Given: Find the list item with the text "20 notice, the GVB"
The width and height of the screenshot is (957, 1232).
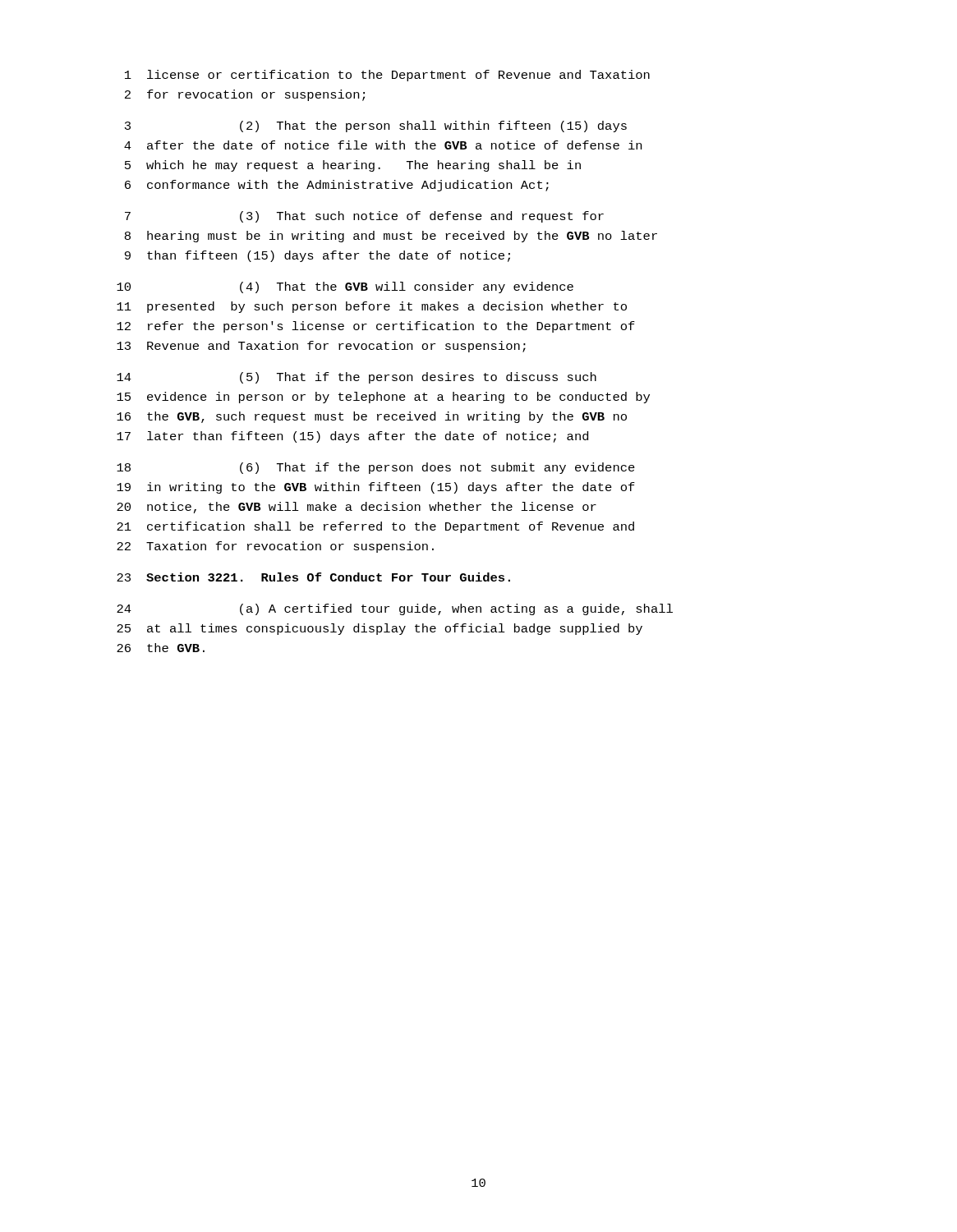Looking at the screenshot, I should 487,508.
